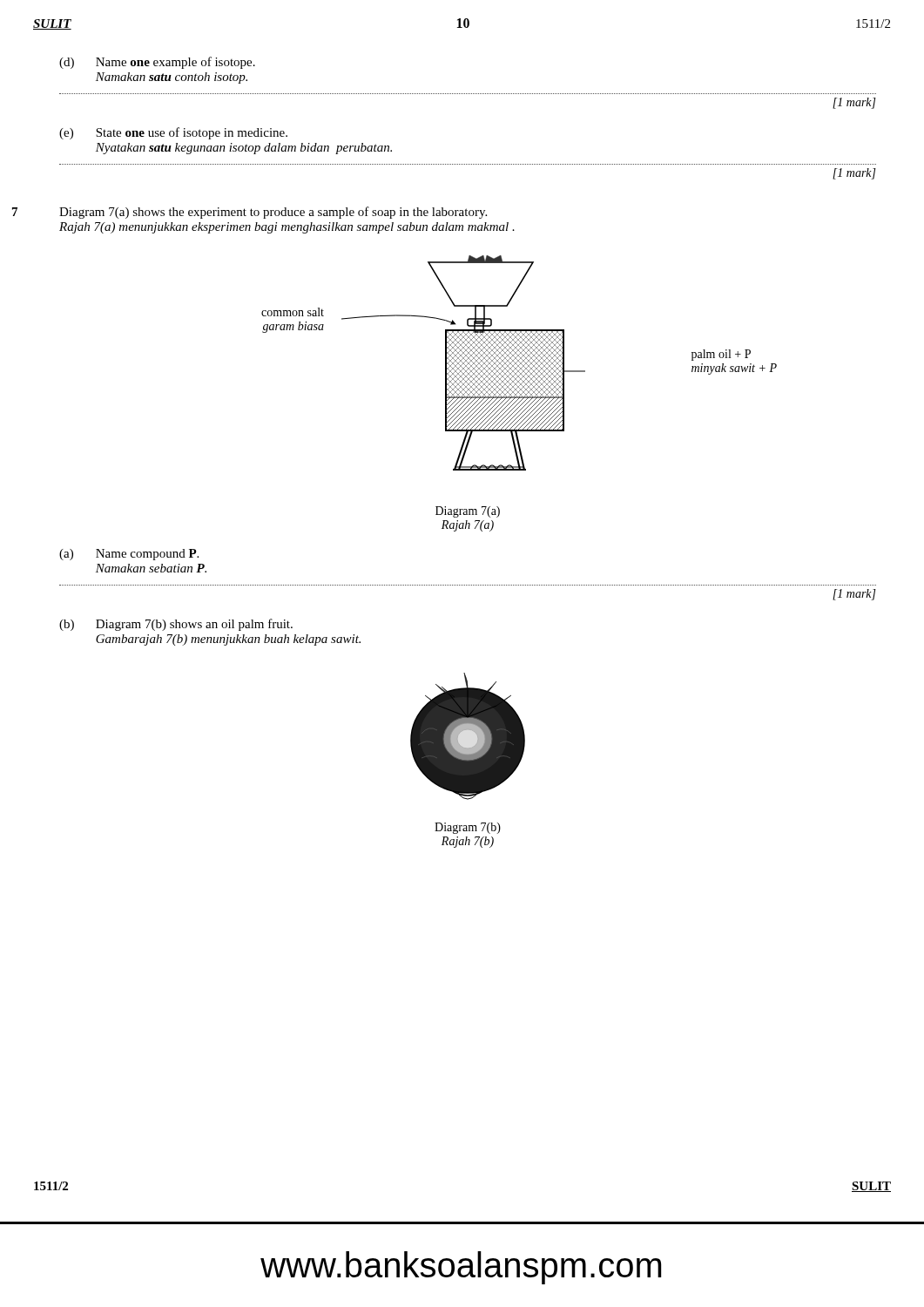Screen dimensions: 1307x924
Task: Locate the engineering diagram
Action: (x=468, y=393)
